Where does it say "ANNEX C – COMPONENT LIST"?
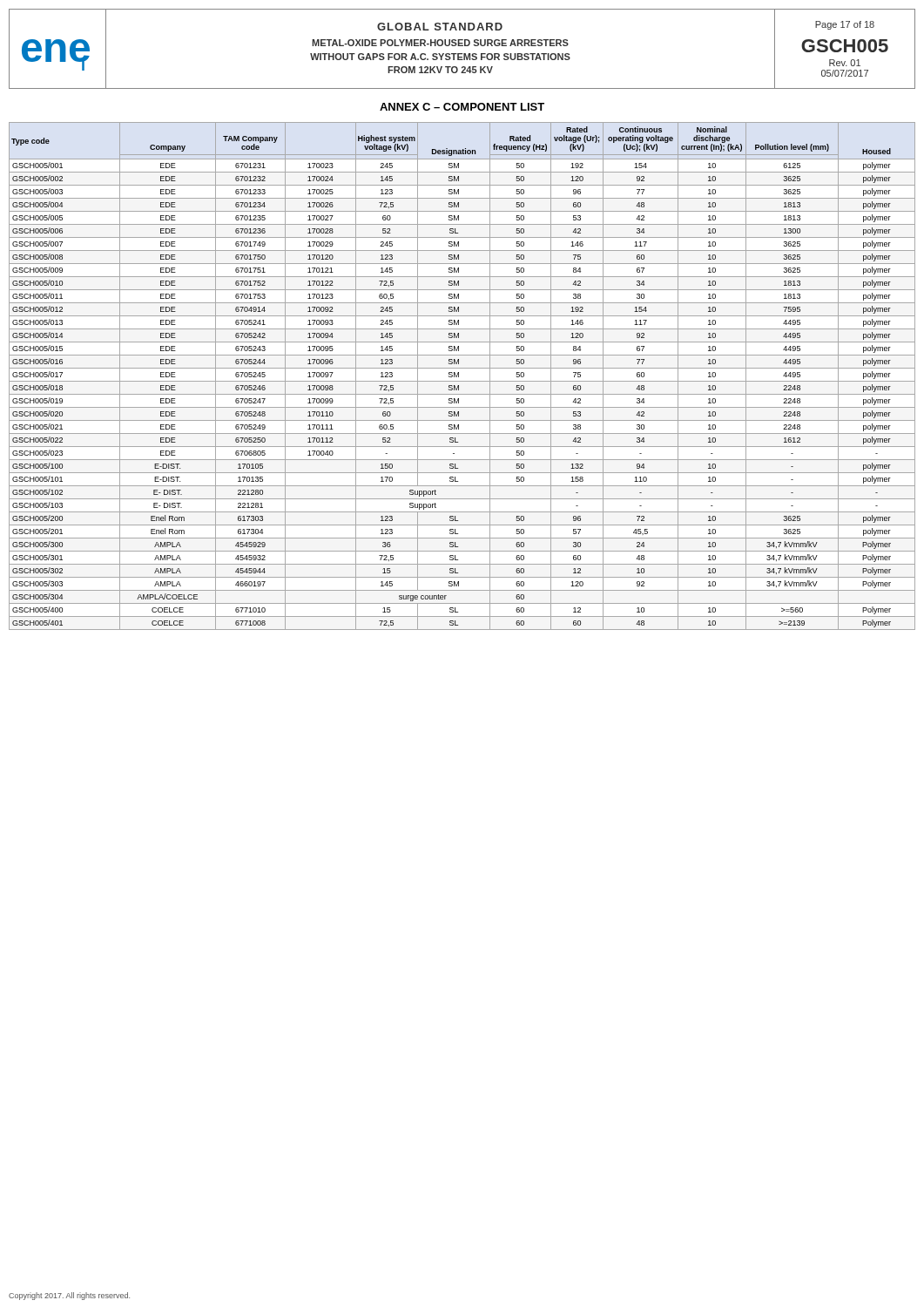The height and width of the screenshot is (1307, 924). point(462,107)
